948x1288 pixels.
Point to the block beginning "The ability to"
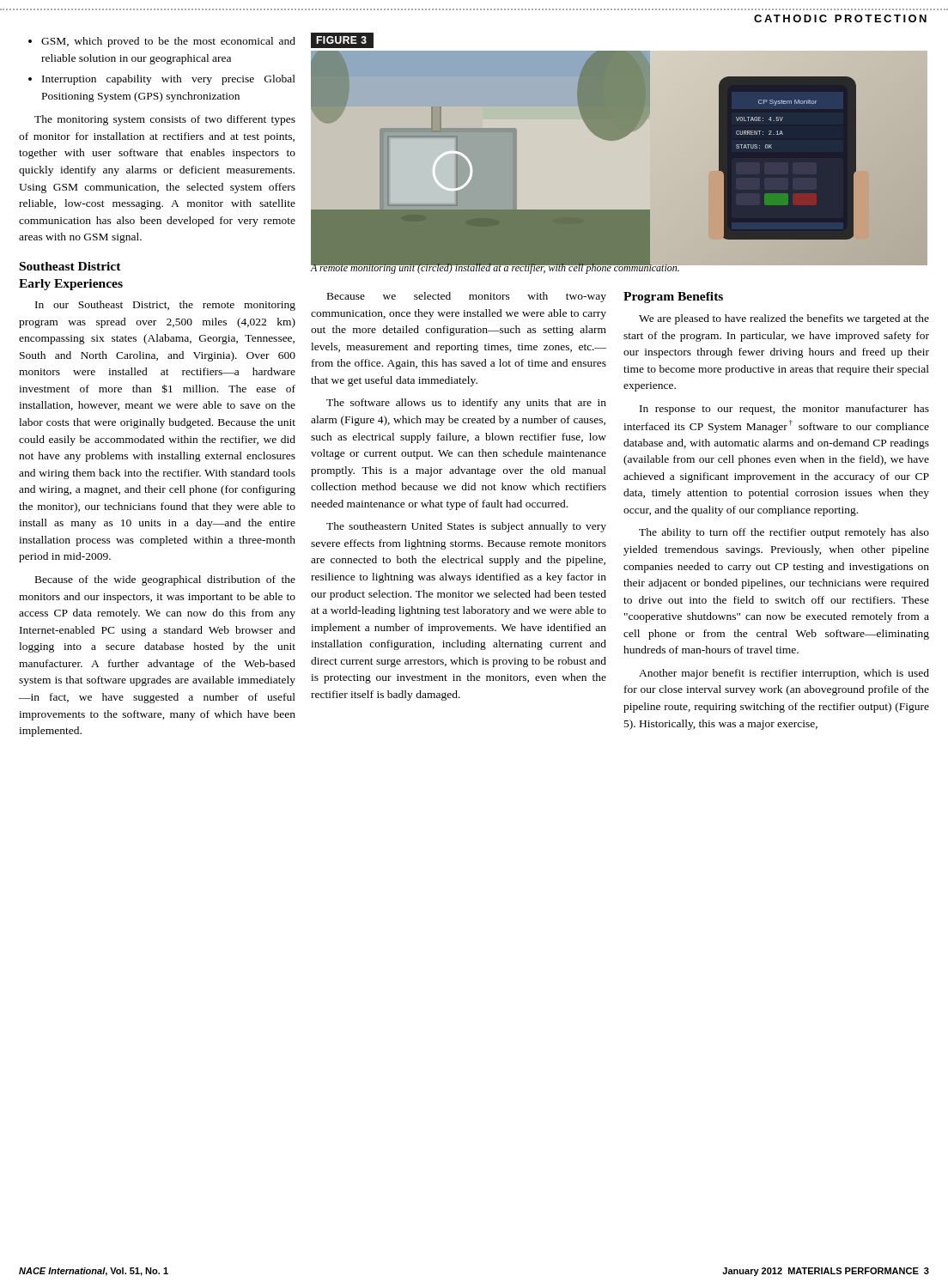[776, 591]
